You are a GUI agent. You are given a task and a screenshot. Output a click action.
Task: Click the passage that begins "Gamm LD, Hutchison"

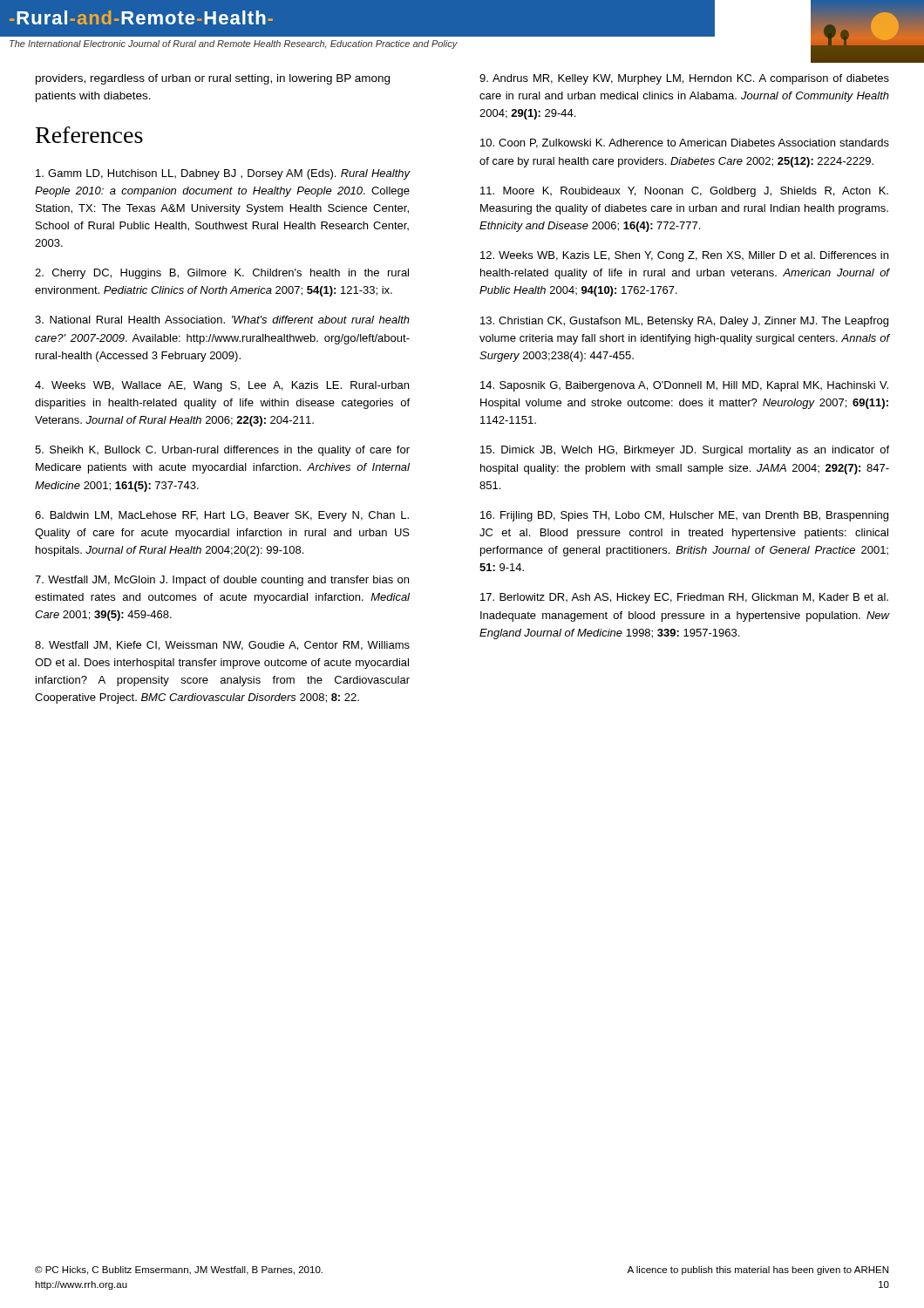(222, 208)
